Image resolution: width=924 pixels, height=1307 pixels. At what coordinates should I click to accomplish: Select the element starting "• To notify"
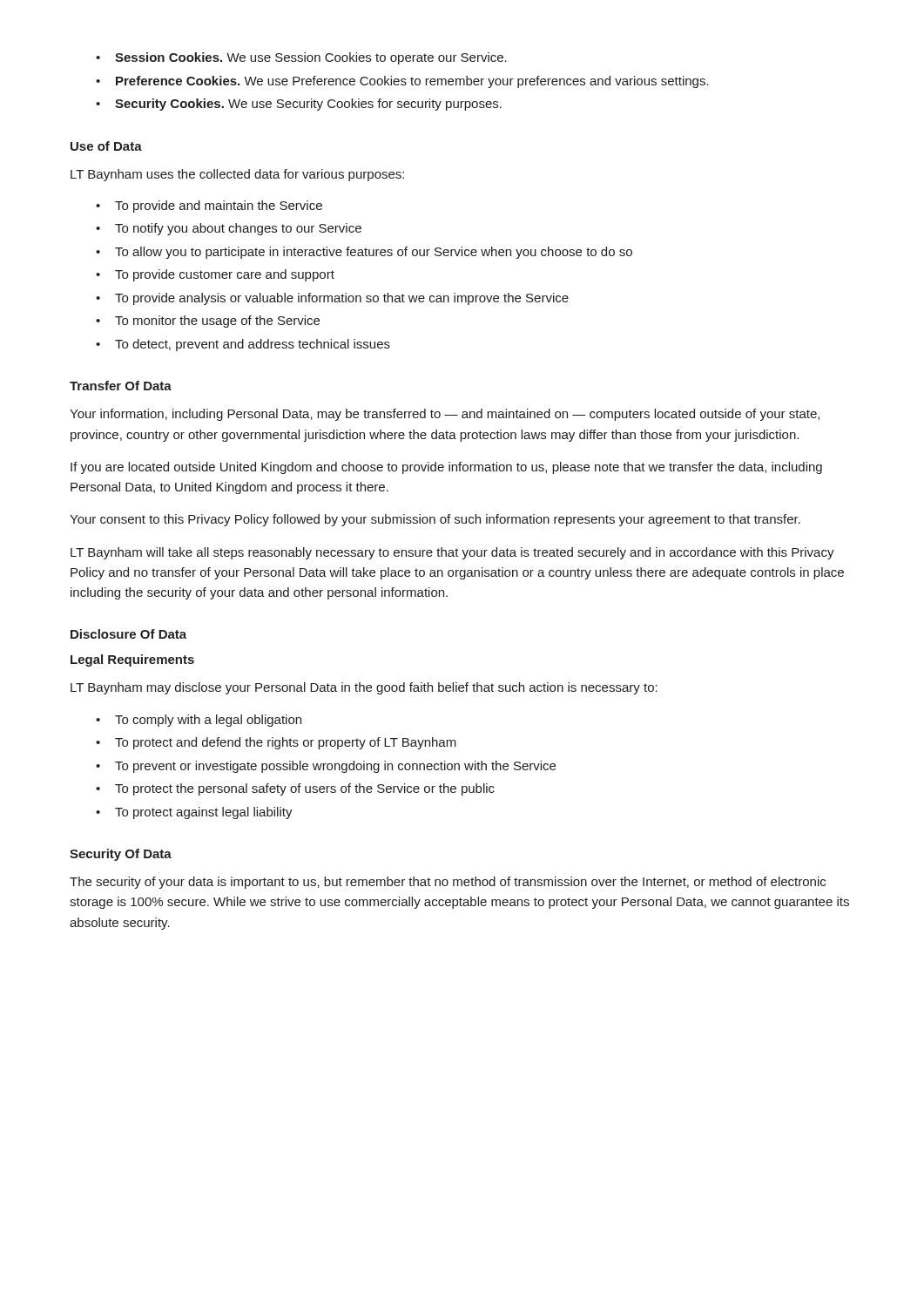point(229,229)
